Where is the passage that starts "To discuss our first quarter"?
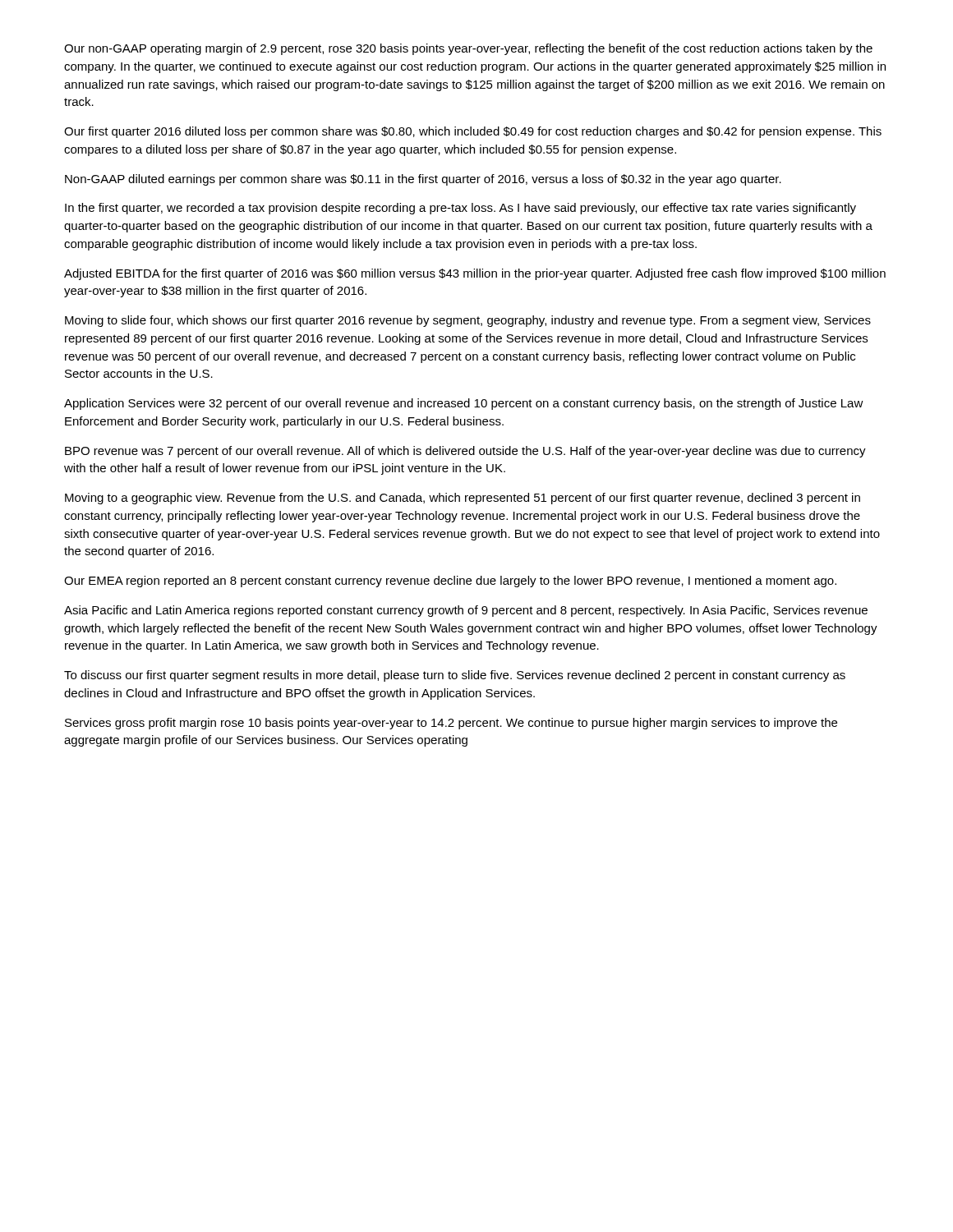 point(455,684)
